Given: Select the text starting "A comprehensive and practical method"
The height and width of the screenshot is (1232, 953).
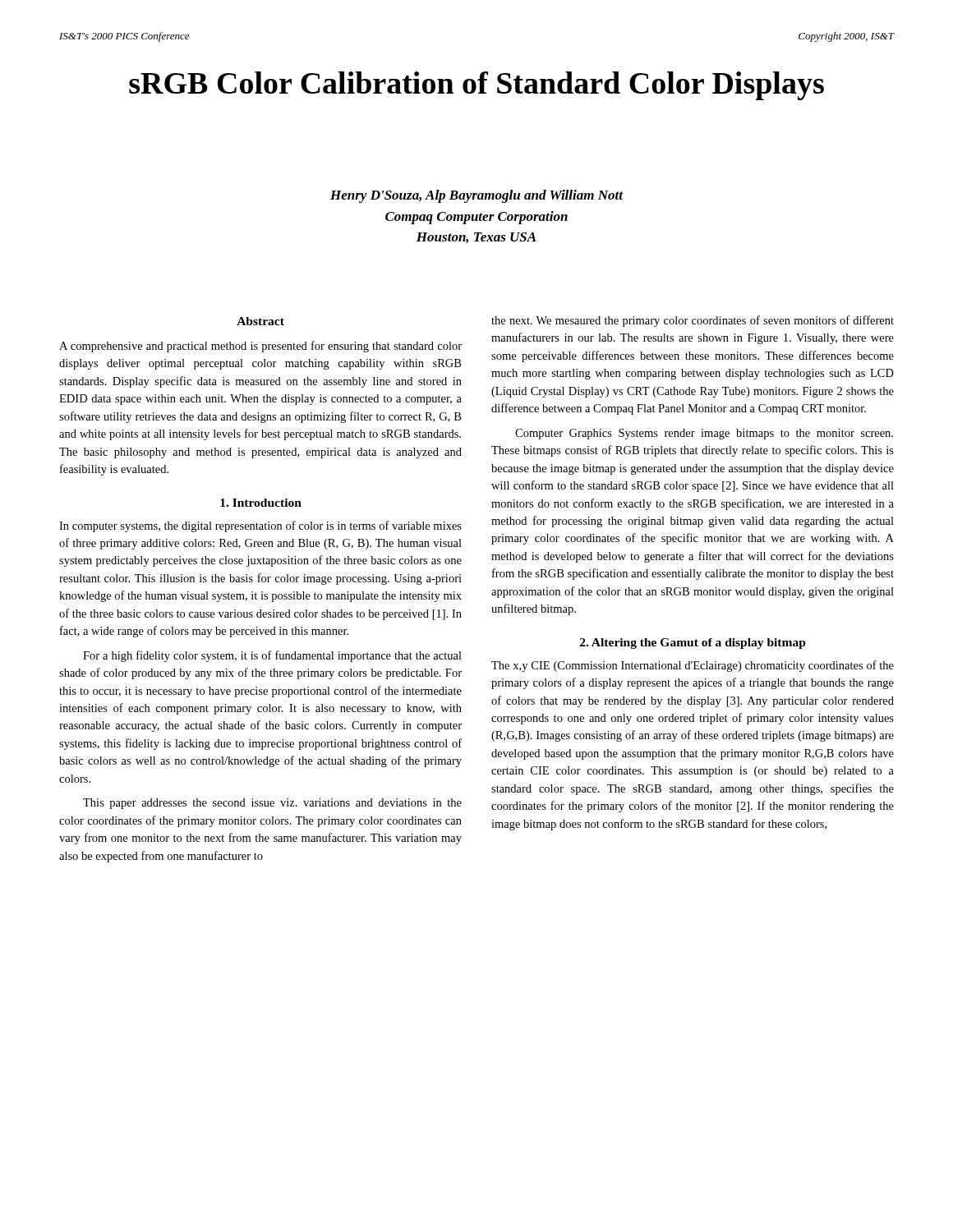Looking at the screenshot, I should click(260, 408).
